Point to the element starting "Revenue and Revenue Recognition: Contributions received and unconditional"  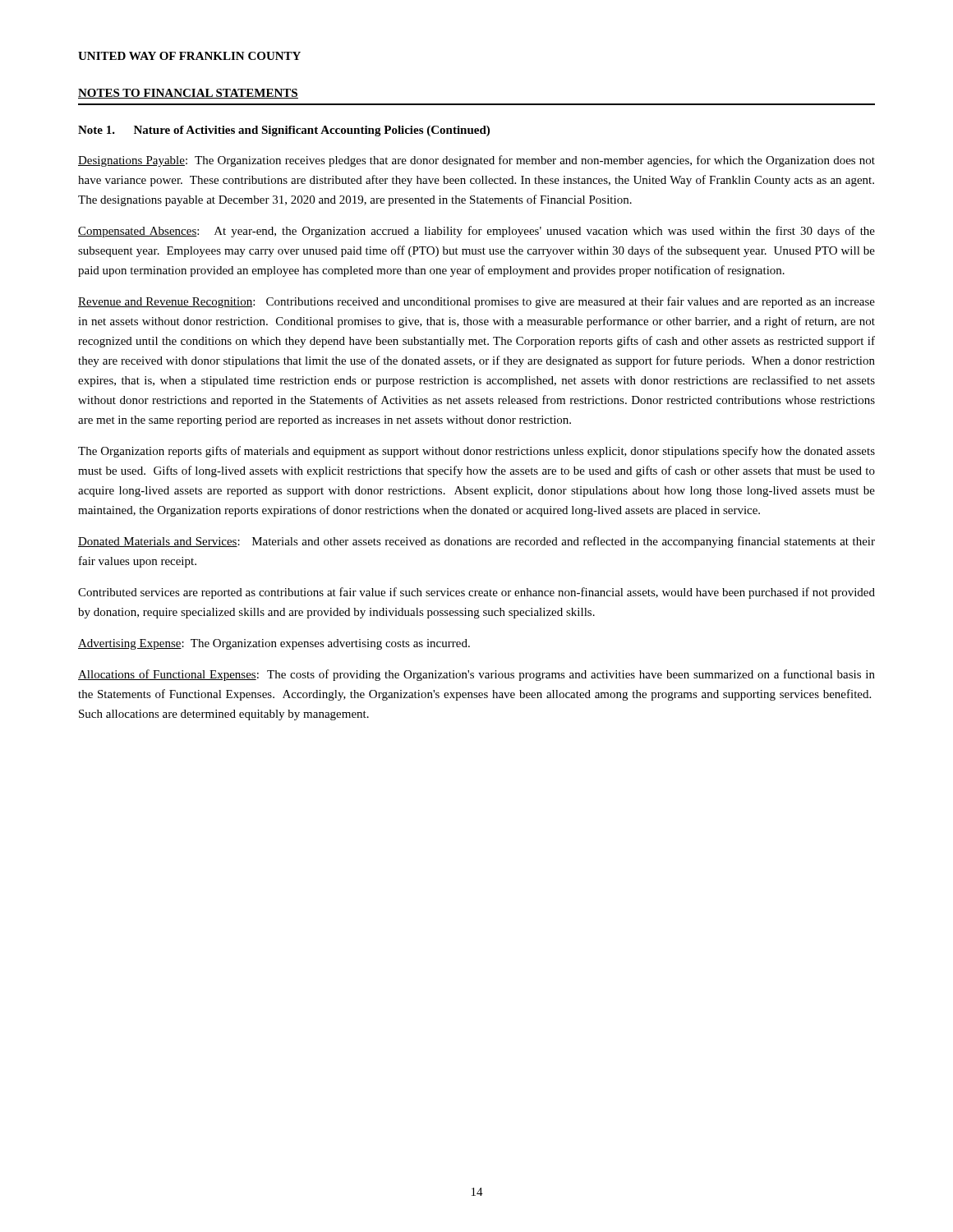476,361
